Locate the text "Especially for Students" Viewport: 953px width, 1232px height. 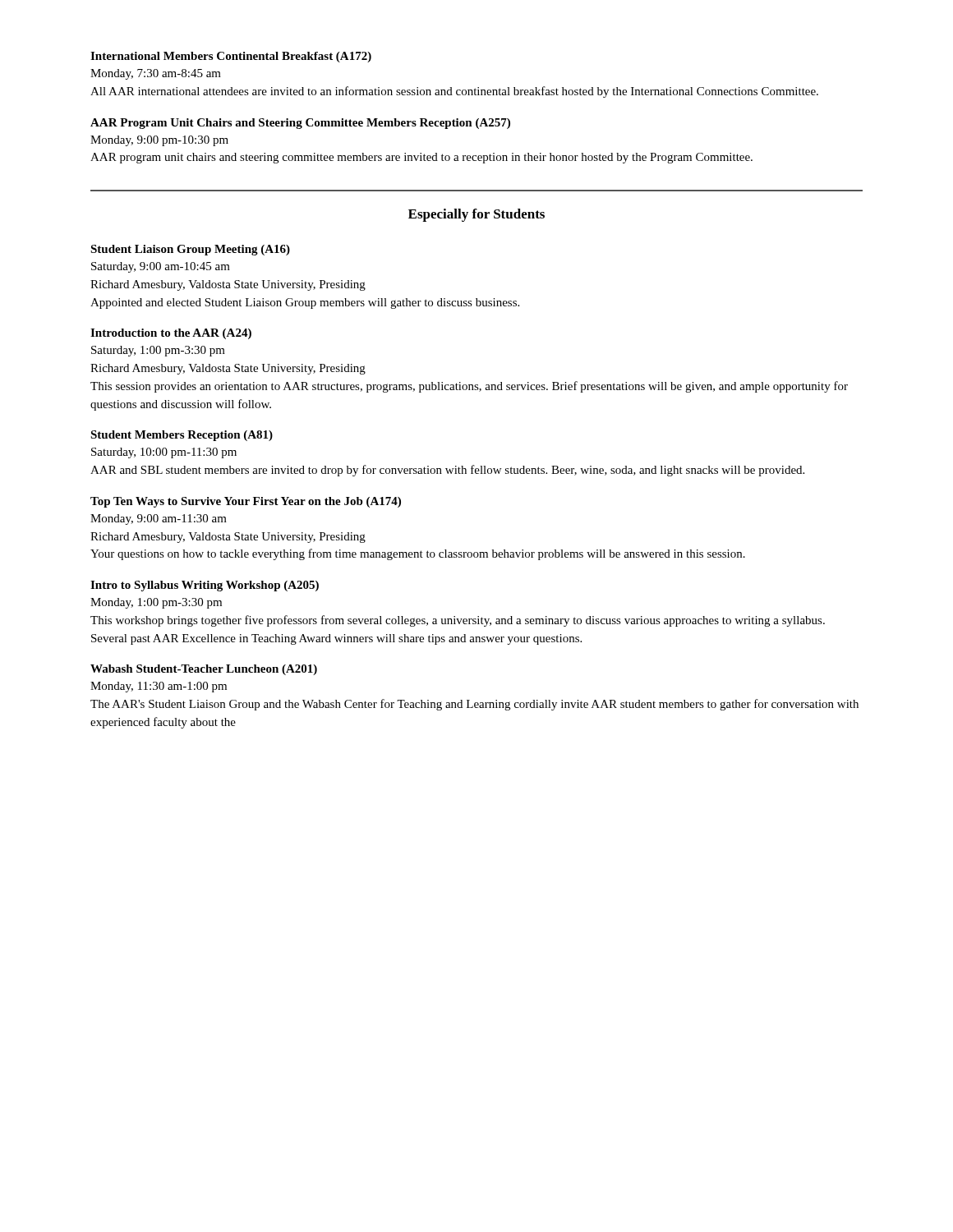point(476,214)
